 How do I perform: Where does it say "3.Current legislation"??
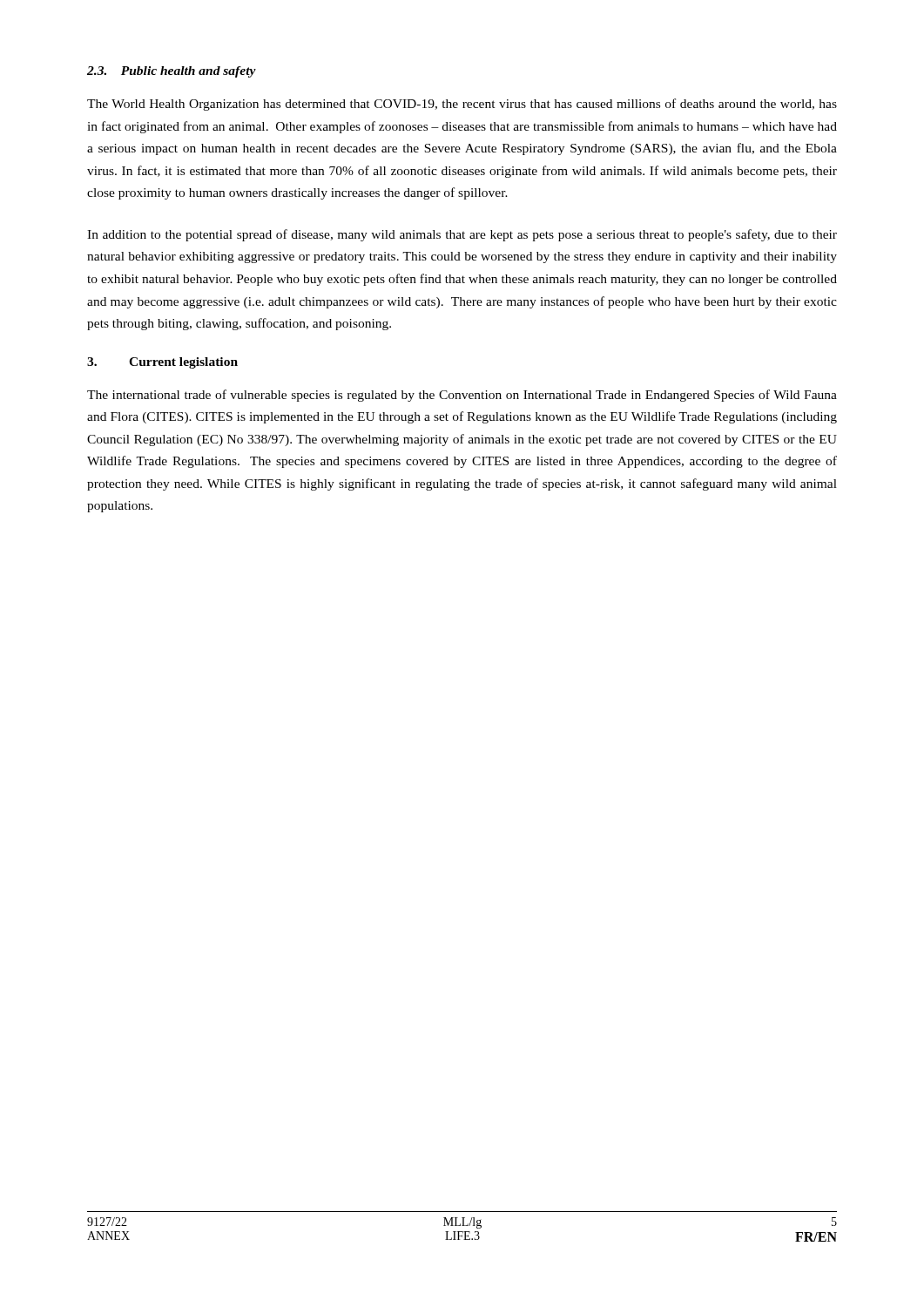162,361
